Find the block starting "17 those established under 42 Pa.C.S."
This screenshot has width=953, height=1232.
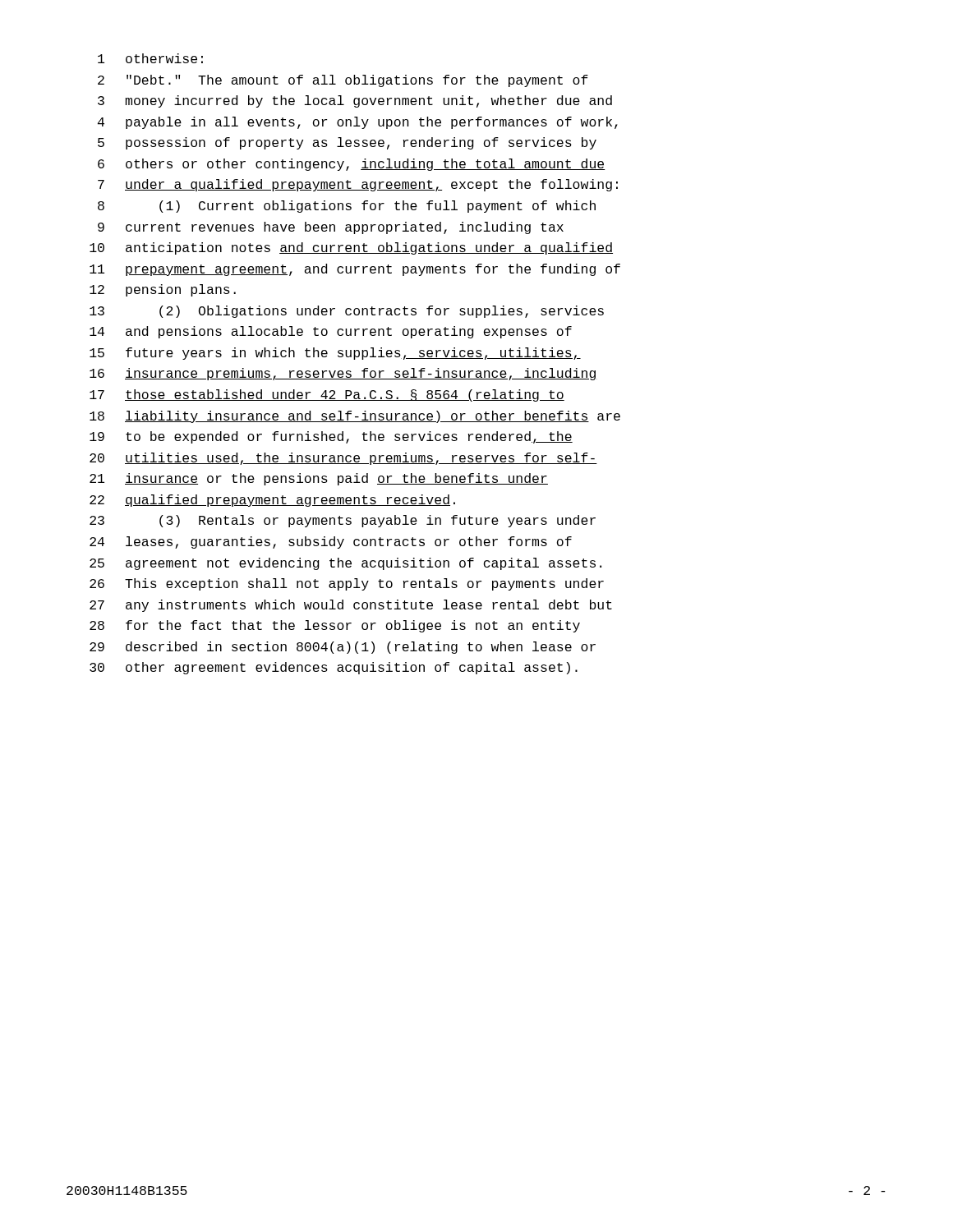476,396
